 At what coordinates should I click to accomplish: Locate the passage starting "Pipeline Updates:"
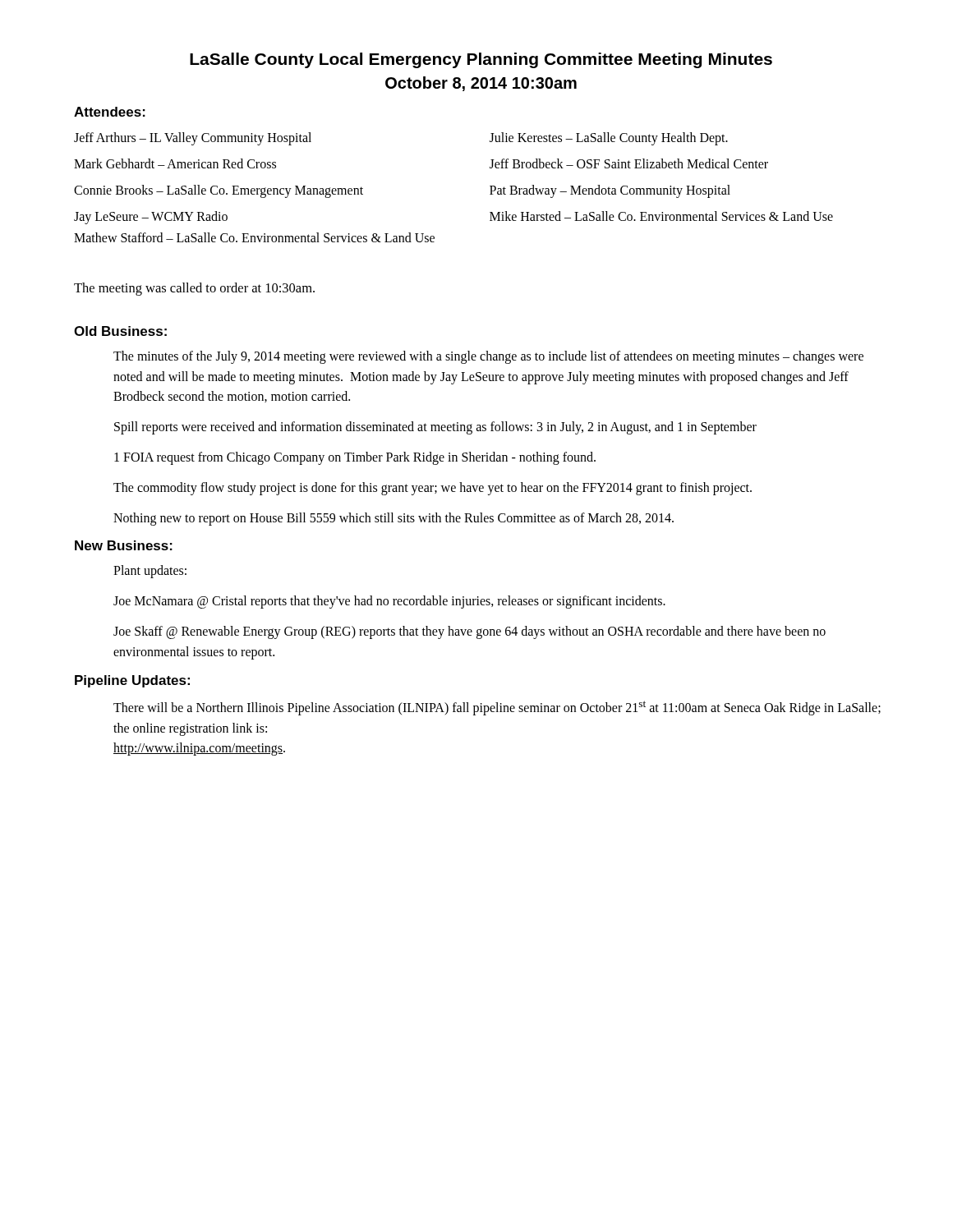pos(133,680)
